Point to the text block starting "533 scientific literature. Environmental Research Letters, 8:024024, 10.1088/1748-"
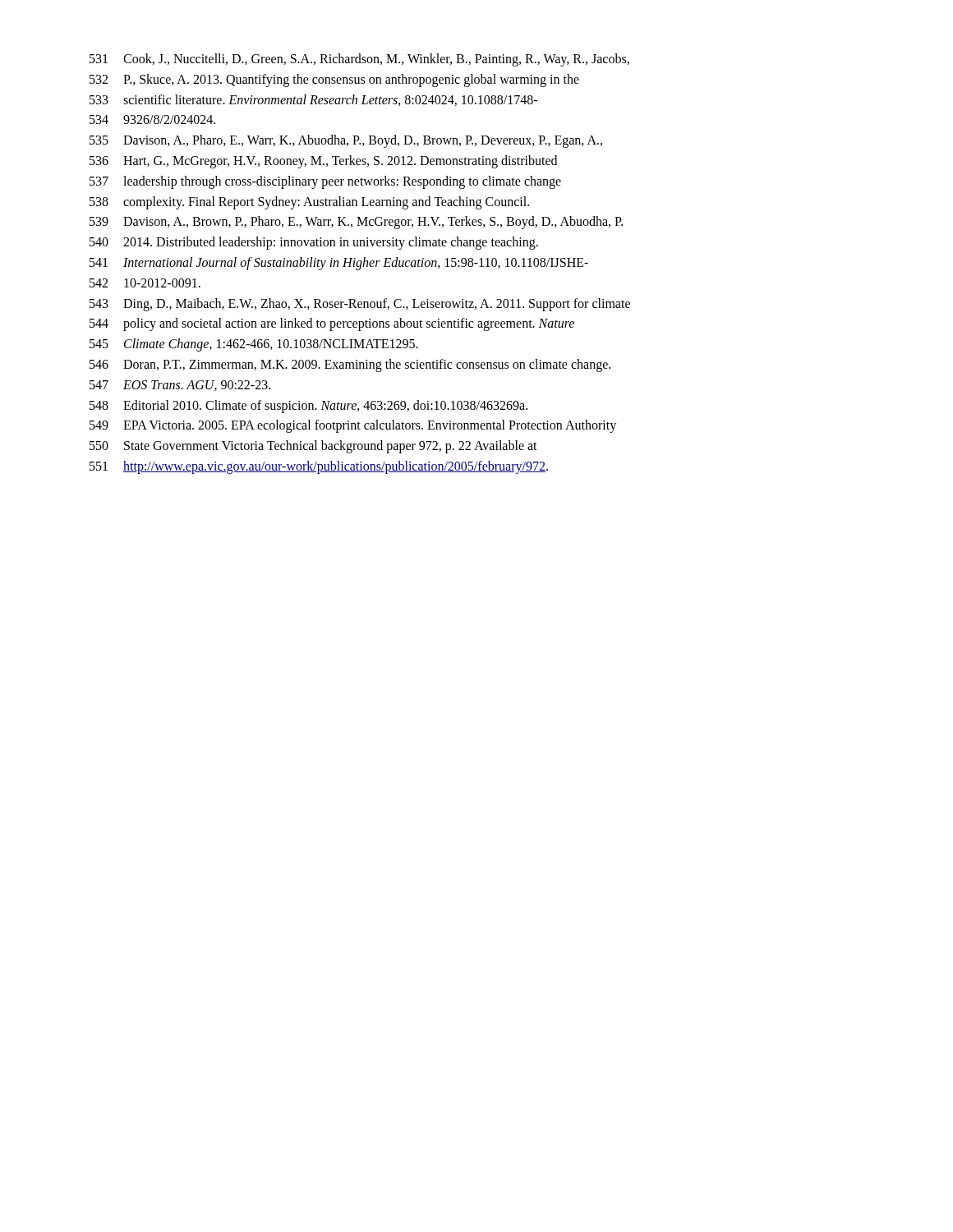953x1232 pixels. pyautogui.click(x=476, y=100)
